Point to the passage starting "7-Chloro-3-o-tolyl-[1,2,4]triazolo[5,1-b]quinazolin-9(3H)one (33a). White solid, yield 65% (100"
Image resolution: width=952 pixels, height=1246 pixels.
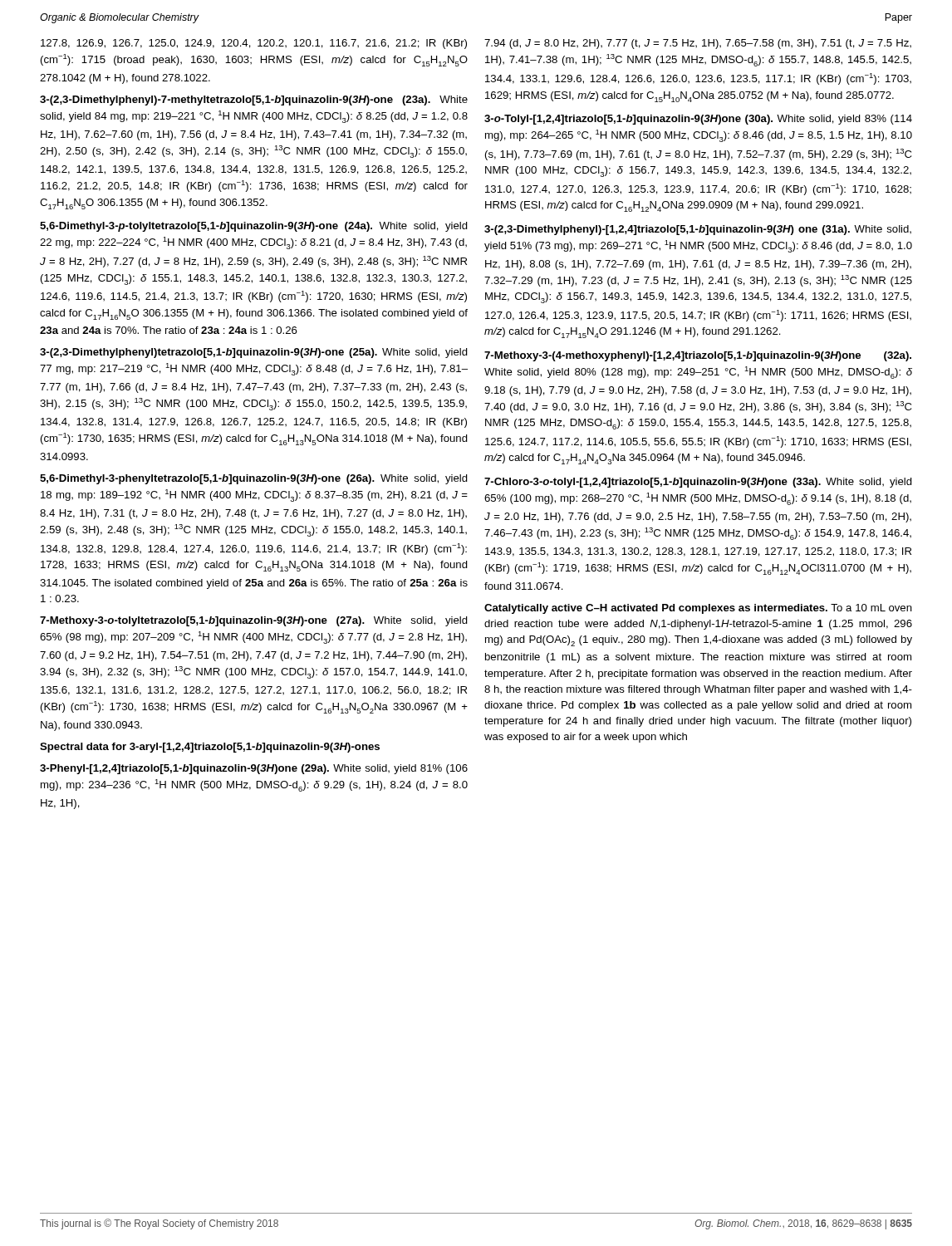coord(698,533)
